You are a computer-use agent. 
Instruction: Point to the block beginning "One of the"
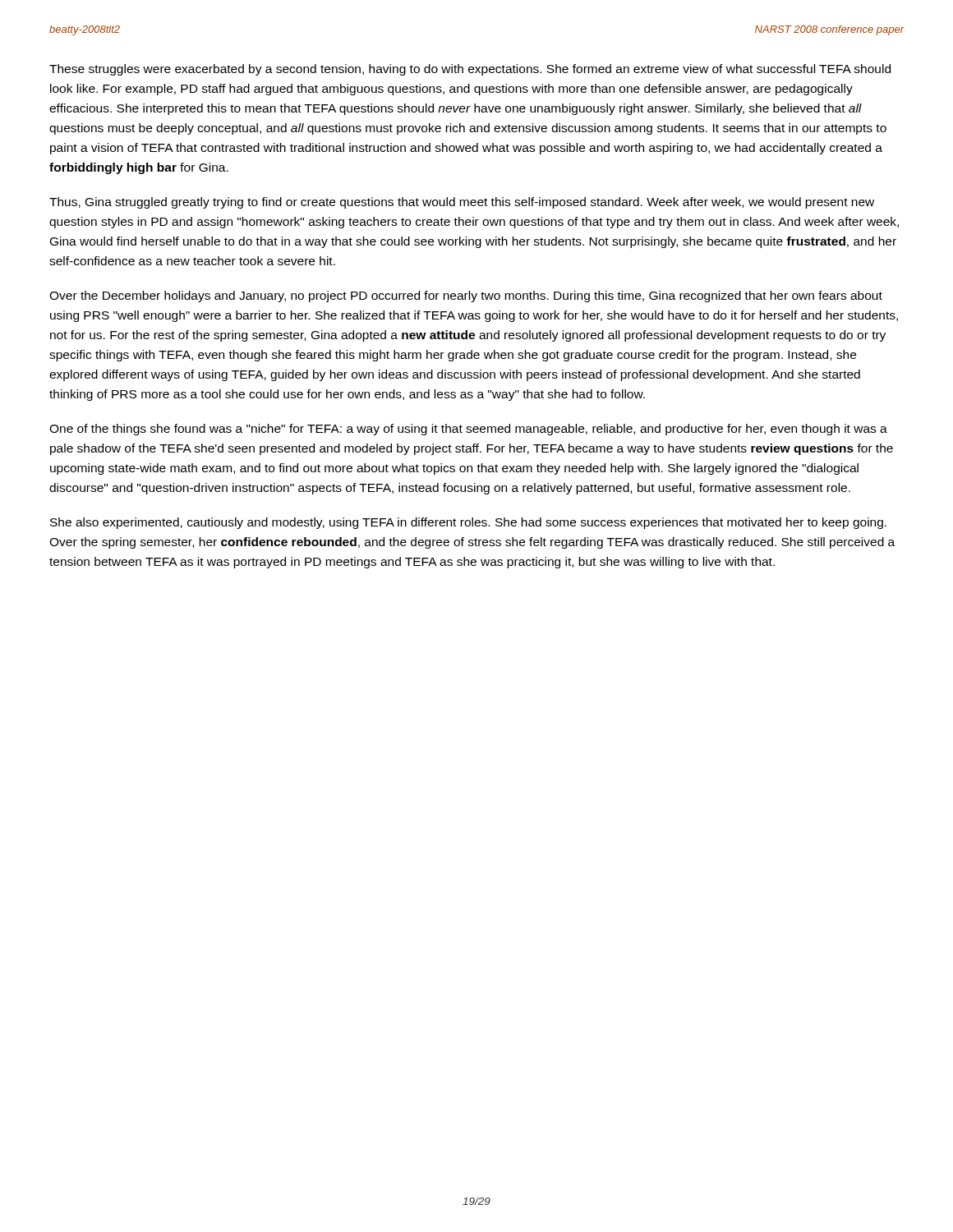(x=471, y=458)
